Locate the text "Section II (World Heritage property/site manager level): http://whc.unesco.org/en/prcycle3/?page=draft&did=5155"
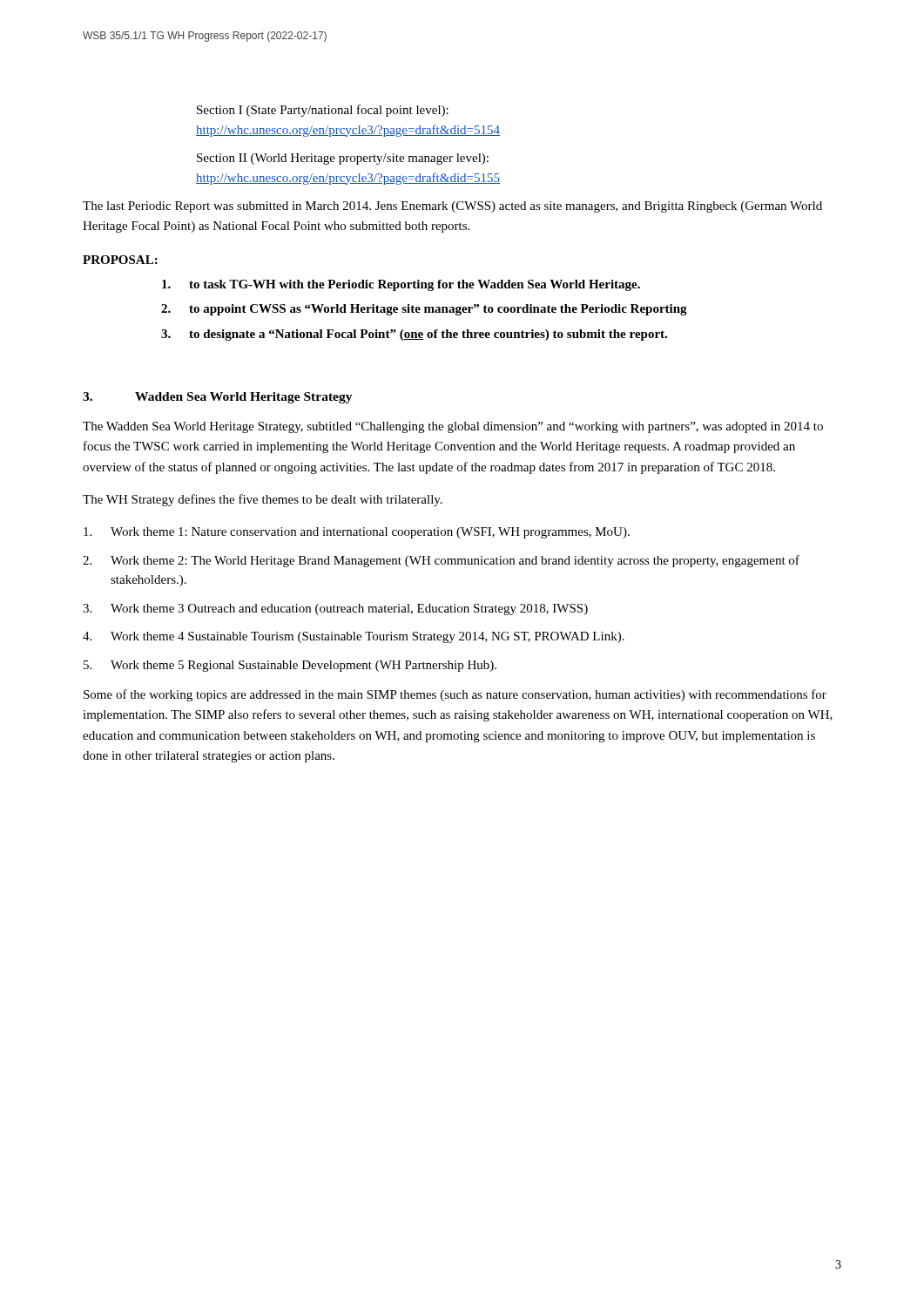 click(348, 167)
